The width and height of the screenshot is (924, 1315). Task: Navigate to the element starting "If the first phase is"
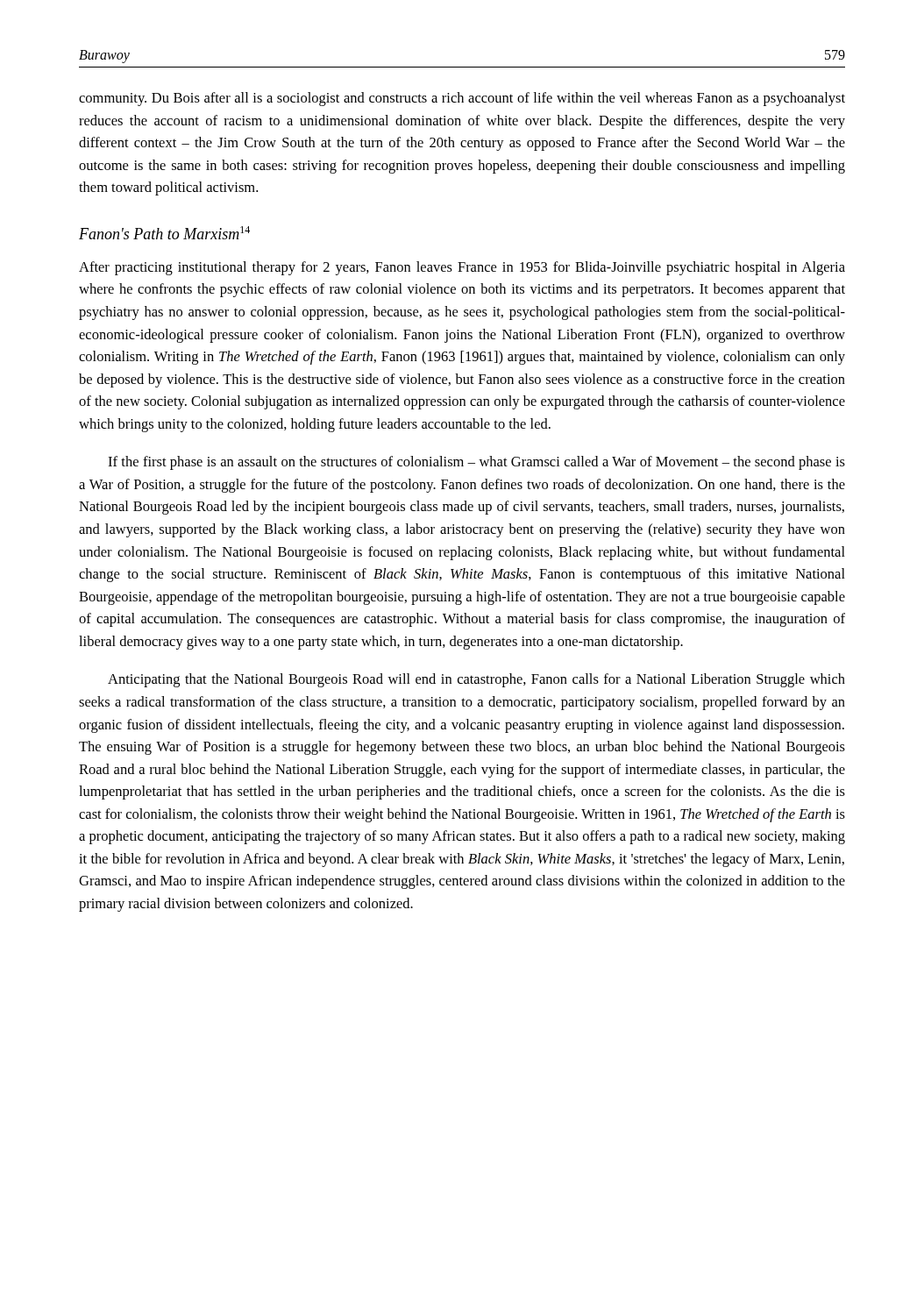(x=462, y=552)
